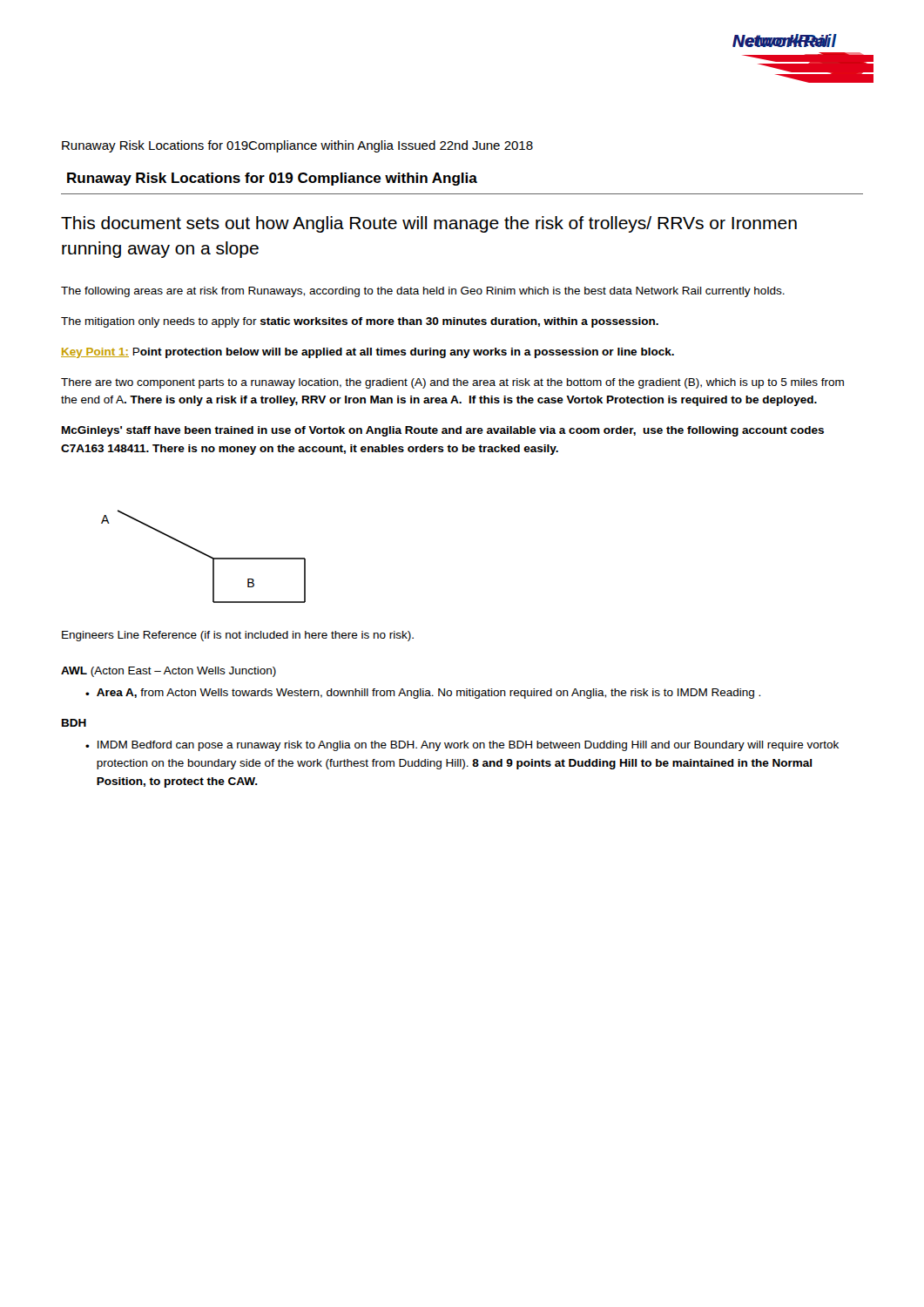Click on the text block that says "Key Point 1: Point protection below will"
This screenshot has width=924, height=1307.
pyautogui.click(x=368, y=351)
